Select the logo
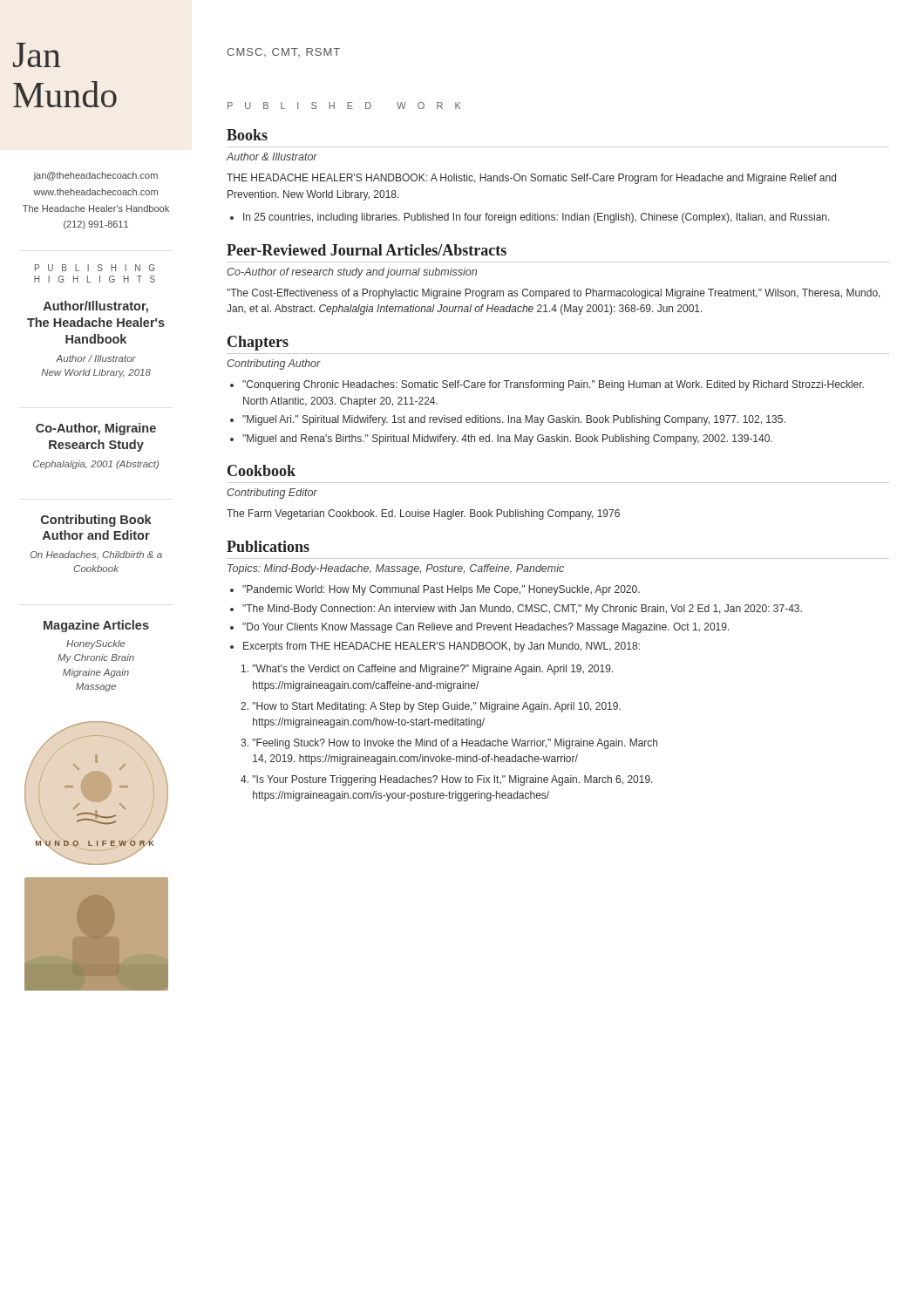The image size is (924, 1308). coord(96,793)
